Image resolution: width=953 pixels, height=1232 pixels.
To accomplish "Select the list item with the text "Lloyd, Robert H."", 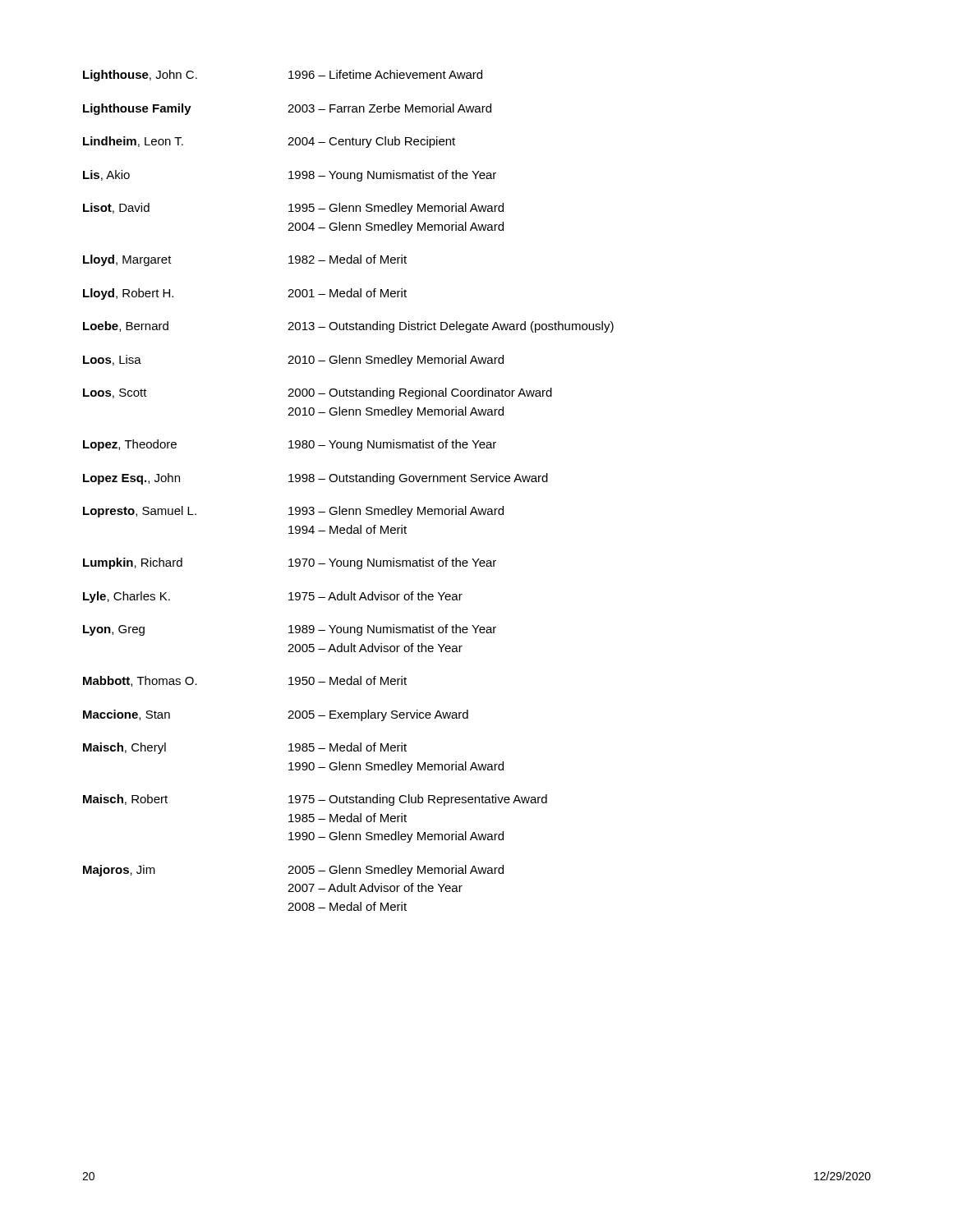I will tap(126, 294).
